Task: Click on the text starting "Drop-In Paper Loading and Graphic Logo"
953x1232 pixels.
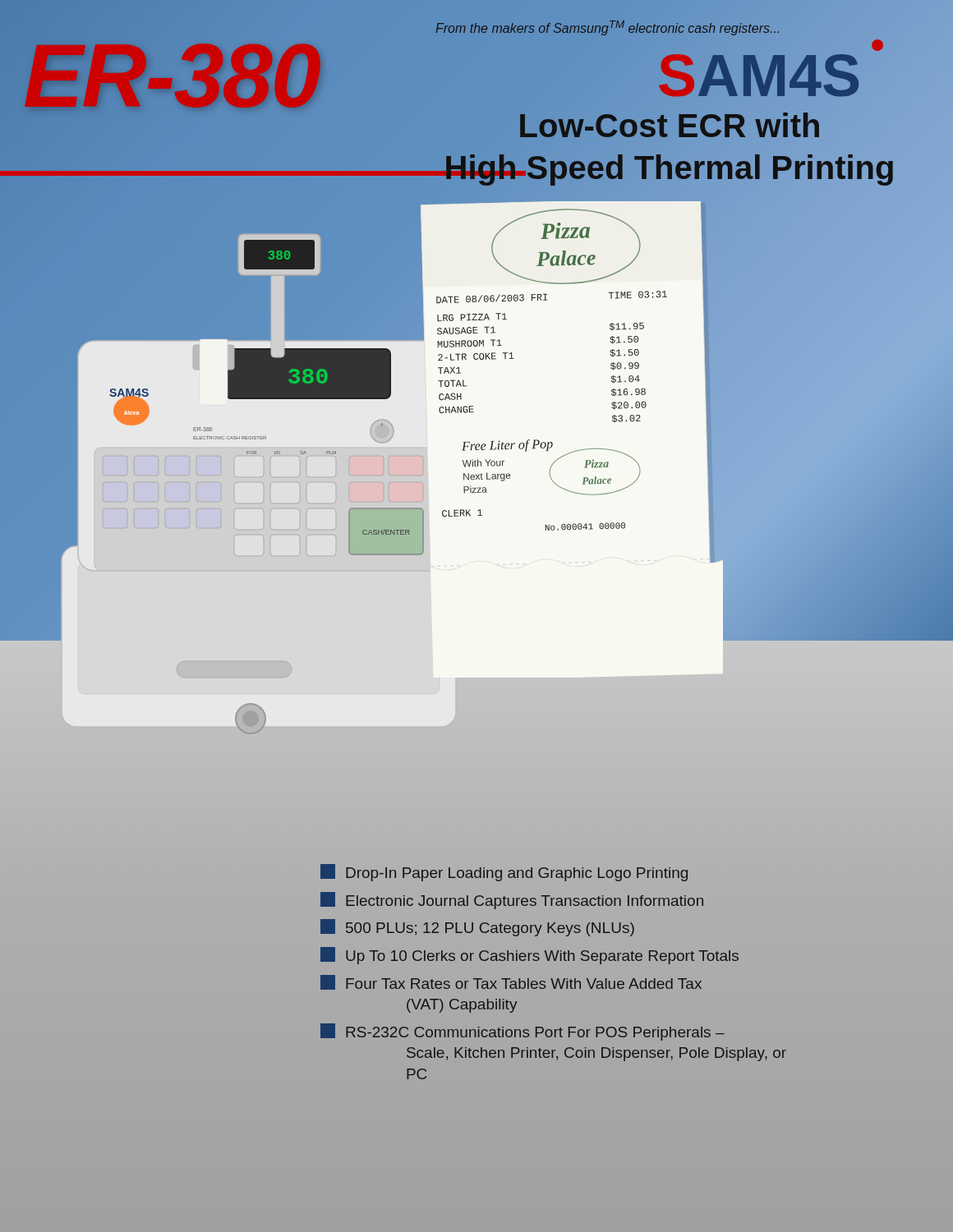Action: point(505,873)
